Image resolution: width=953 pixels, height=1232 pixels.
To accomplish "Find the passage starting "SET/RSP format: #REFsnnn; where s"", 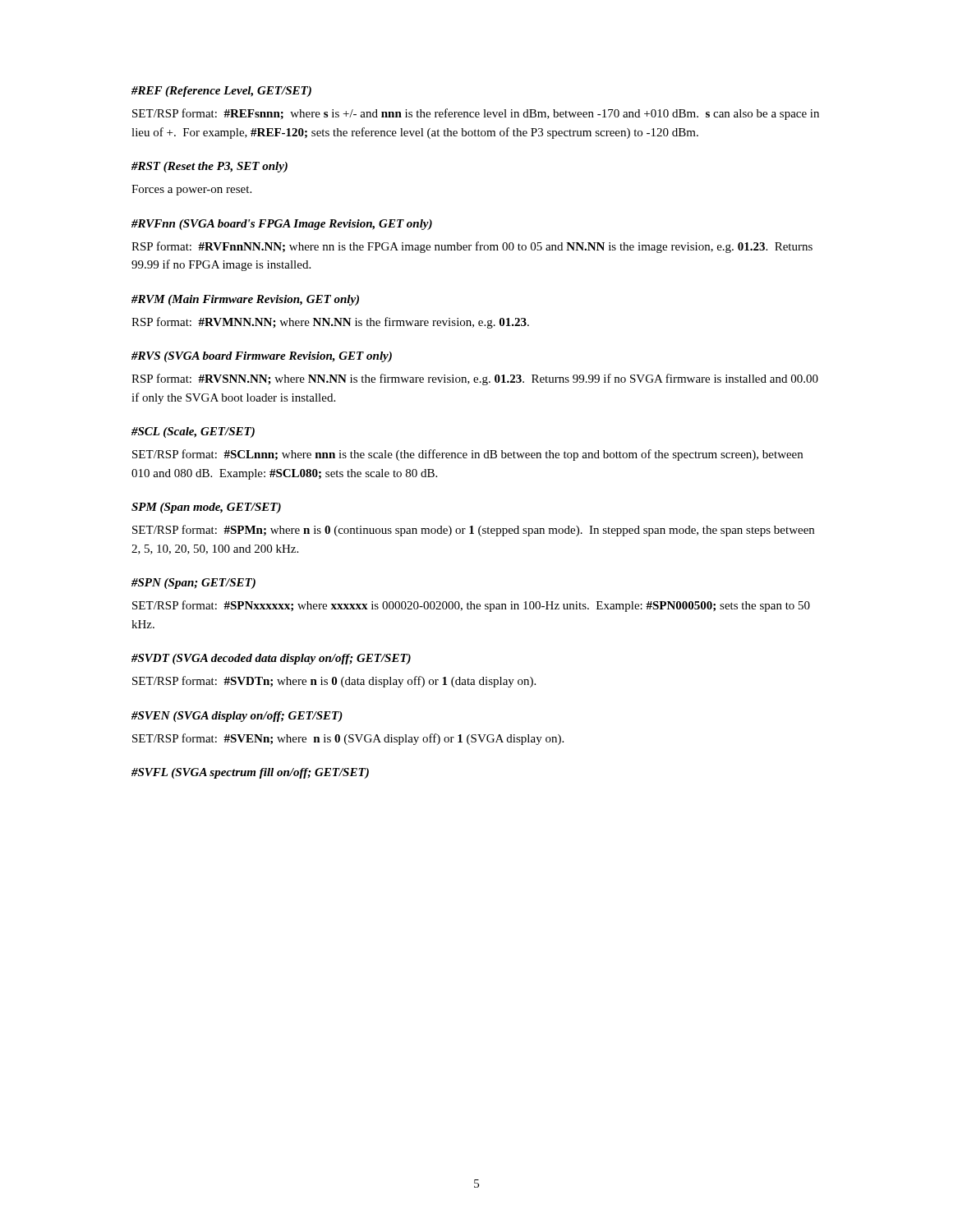I will point(475,123).
